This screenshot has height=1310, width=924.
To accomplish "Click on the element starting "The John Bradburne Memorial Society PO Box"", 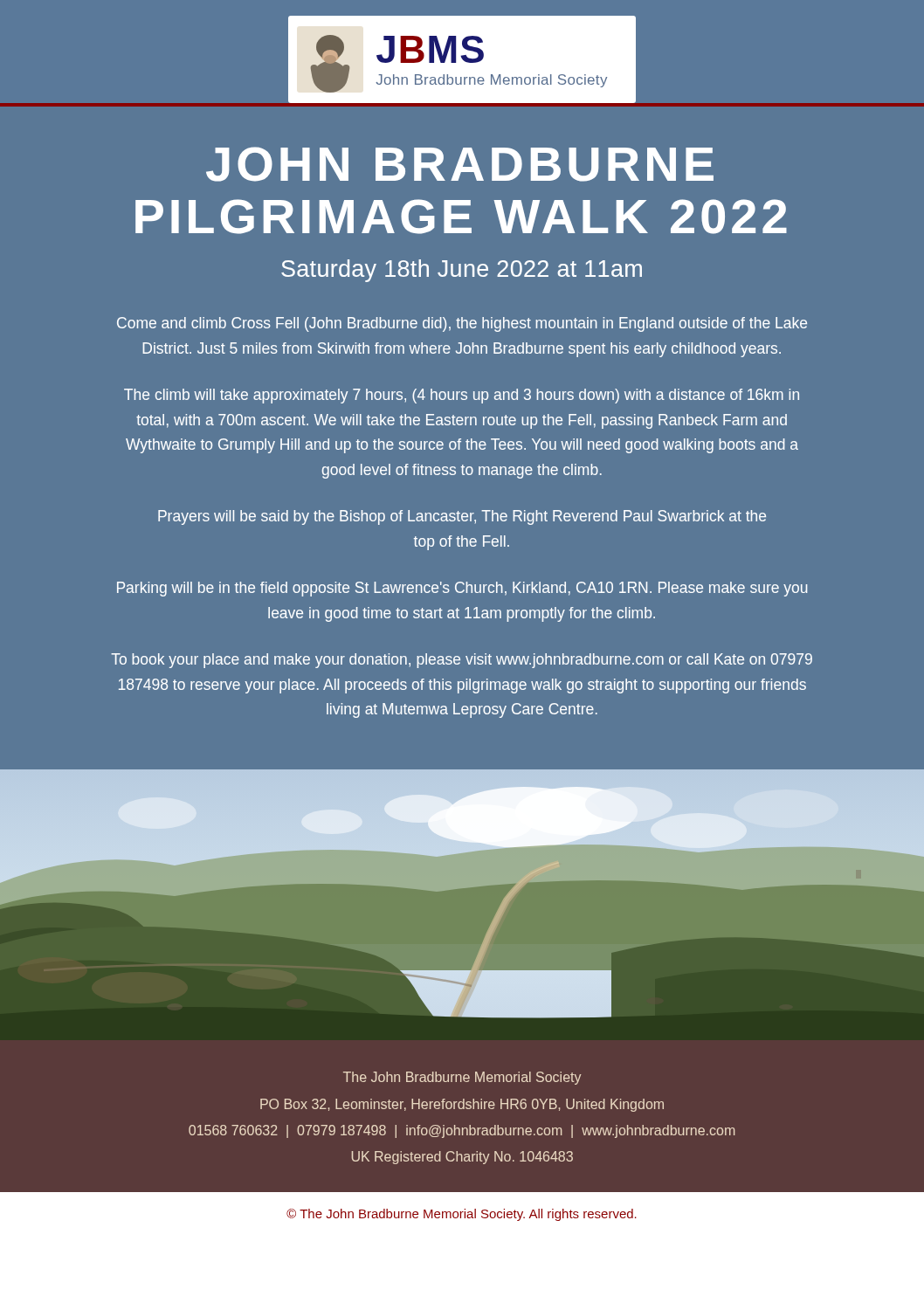I will tap(462, 1118).
